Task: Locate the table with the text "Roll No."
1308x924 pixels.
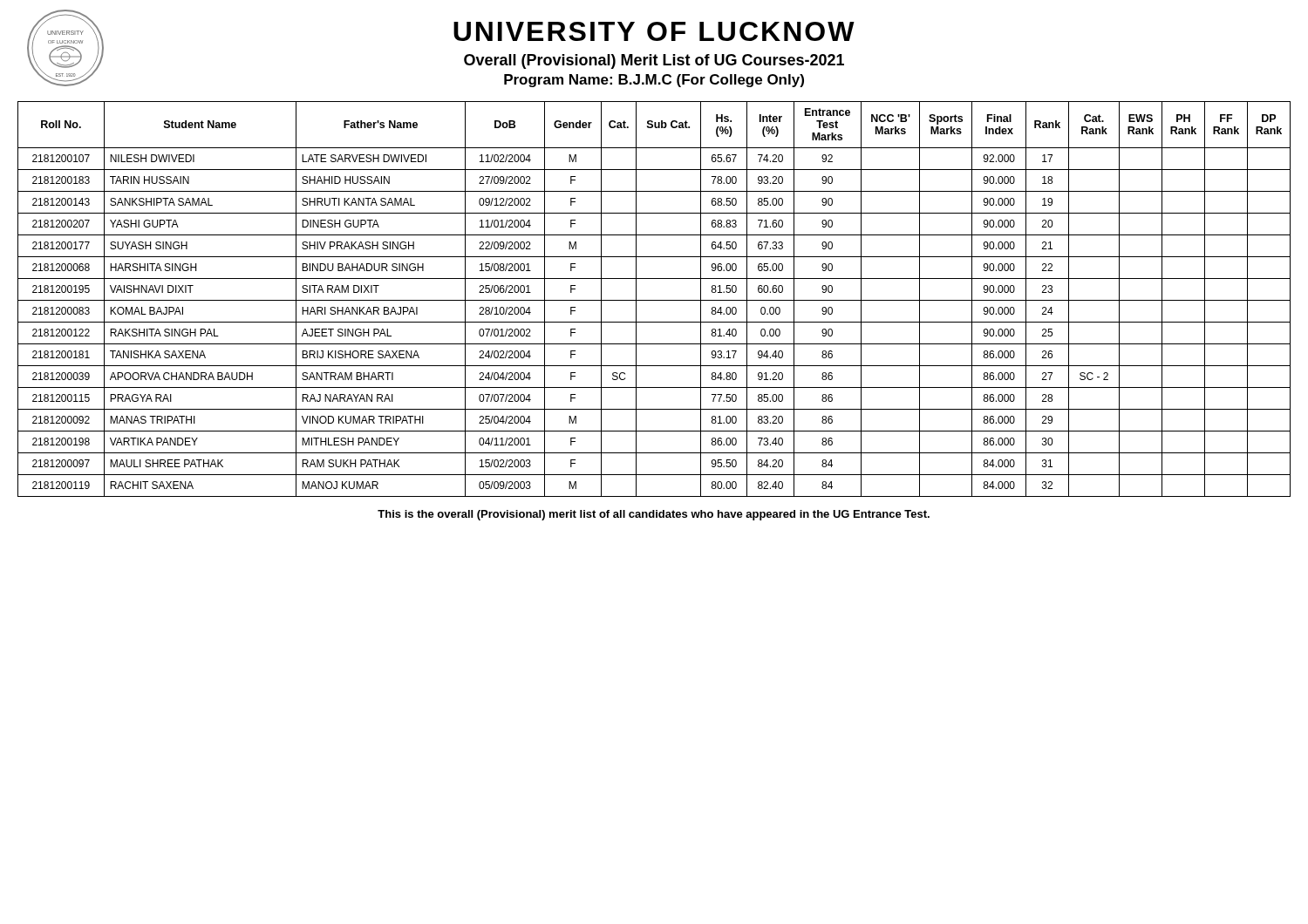Action: pyautogui.click(x=654, y=296)
